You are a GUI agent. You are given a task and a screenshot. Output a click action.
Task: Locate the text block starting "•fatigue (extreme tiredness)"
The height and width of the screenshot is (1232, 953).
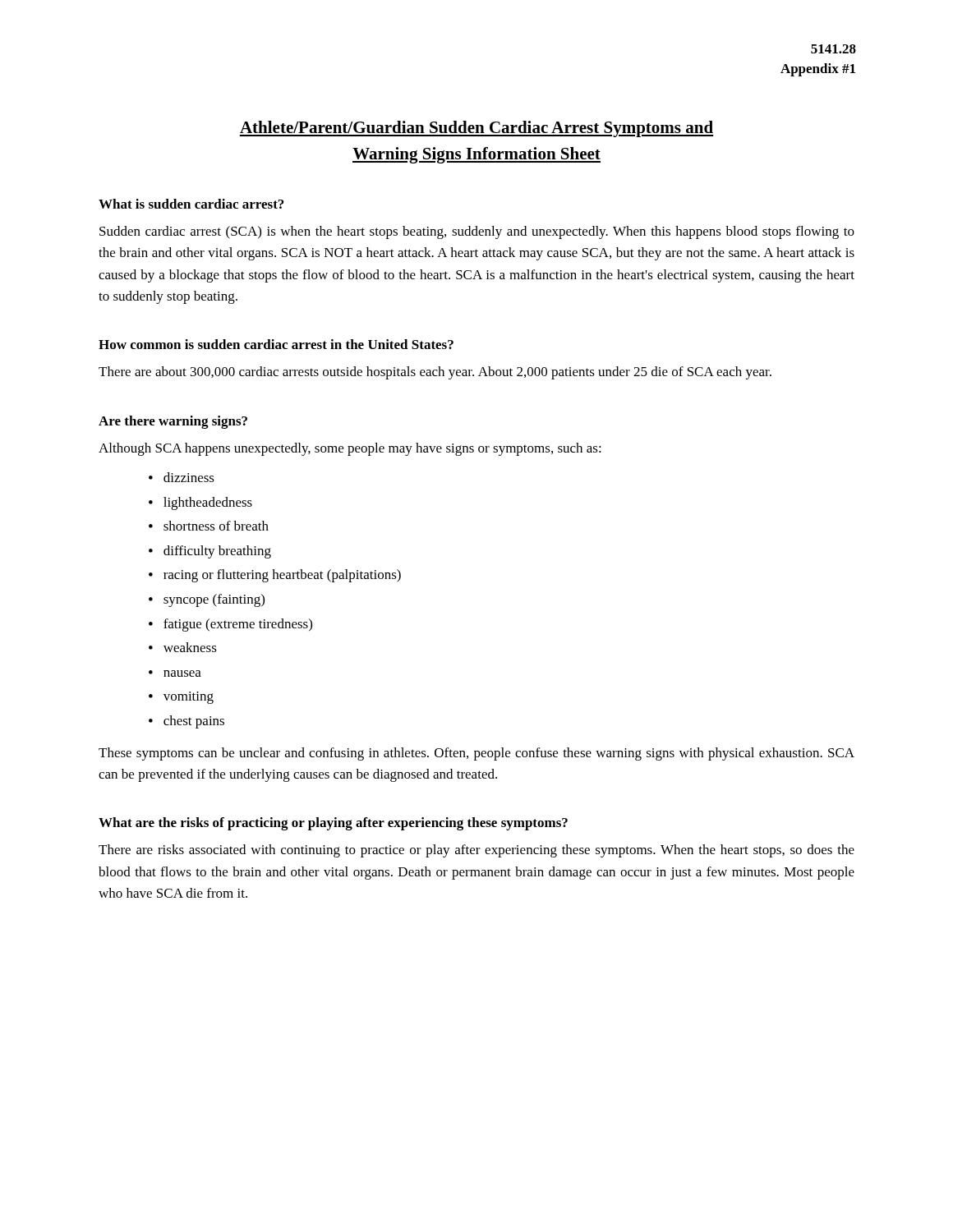click(x=230, y=624)
